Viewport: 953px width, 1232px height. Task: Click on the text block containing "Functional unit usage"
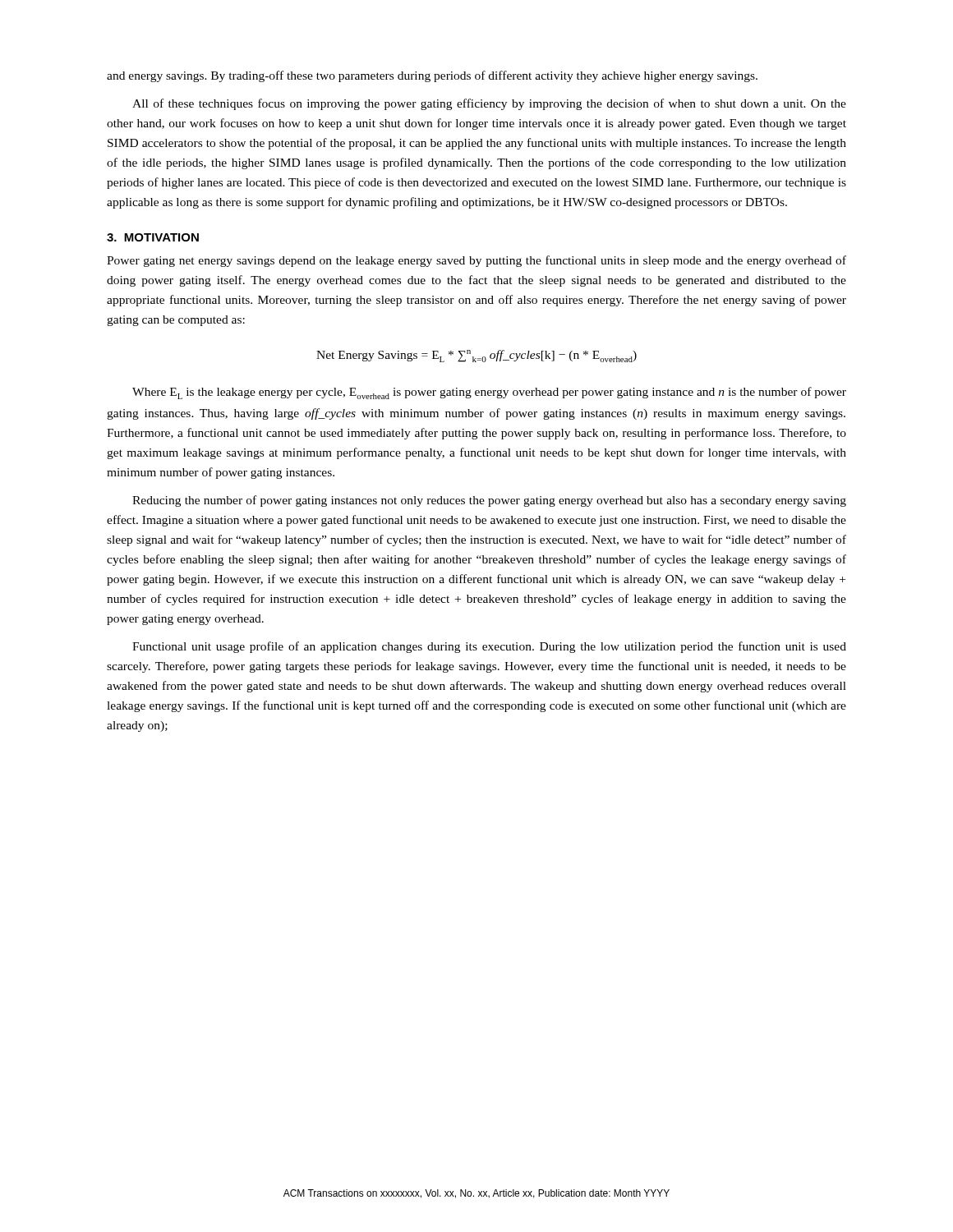(x=476, y=686)
